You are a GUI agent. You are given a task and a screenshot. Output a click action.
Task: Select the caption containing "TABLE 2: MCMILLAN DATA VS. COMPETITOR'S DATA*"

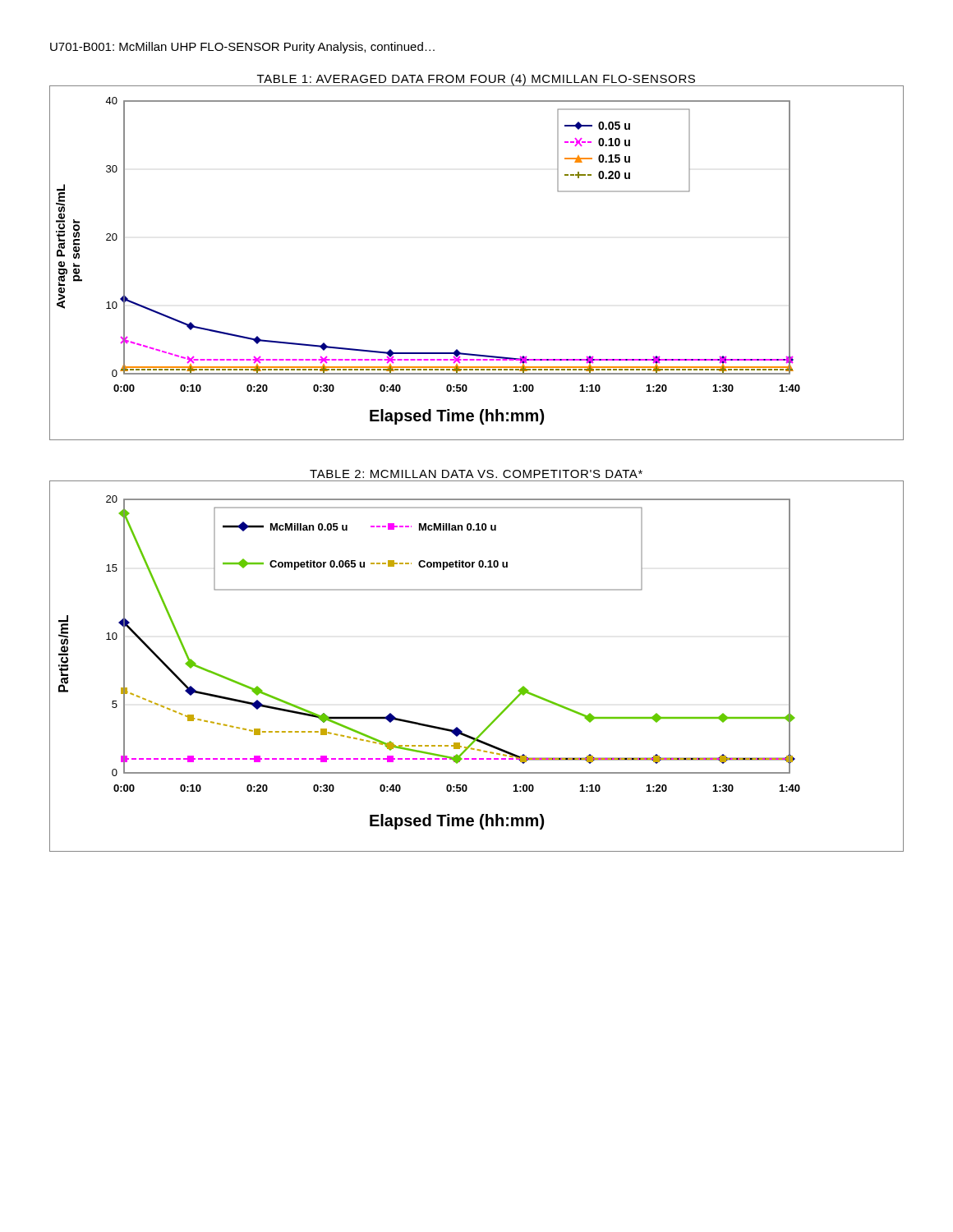coord(476,474)
